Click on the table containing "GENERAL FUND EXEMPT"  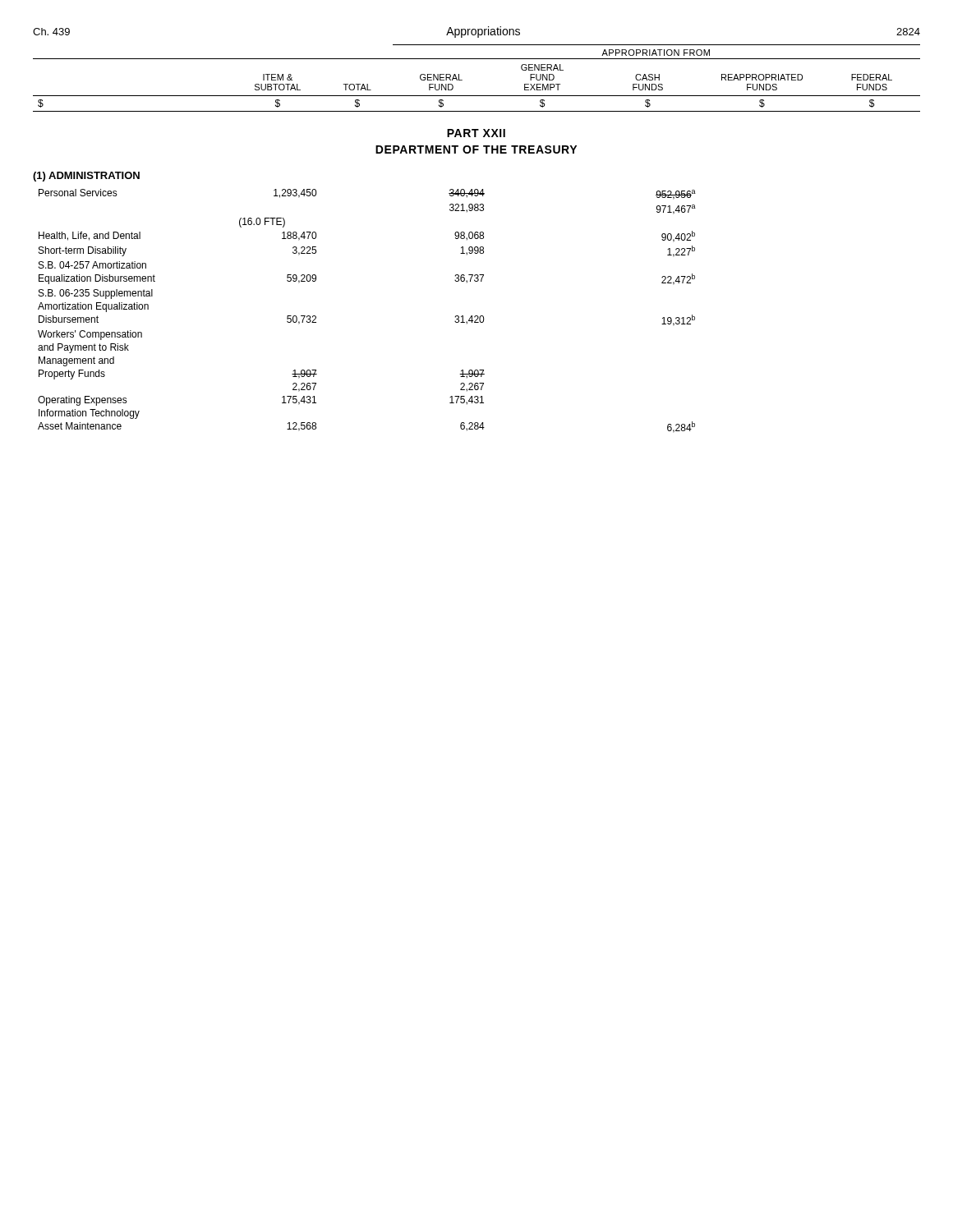tap(476, 78)
